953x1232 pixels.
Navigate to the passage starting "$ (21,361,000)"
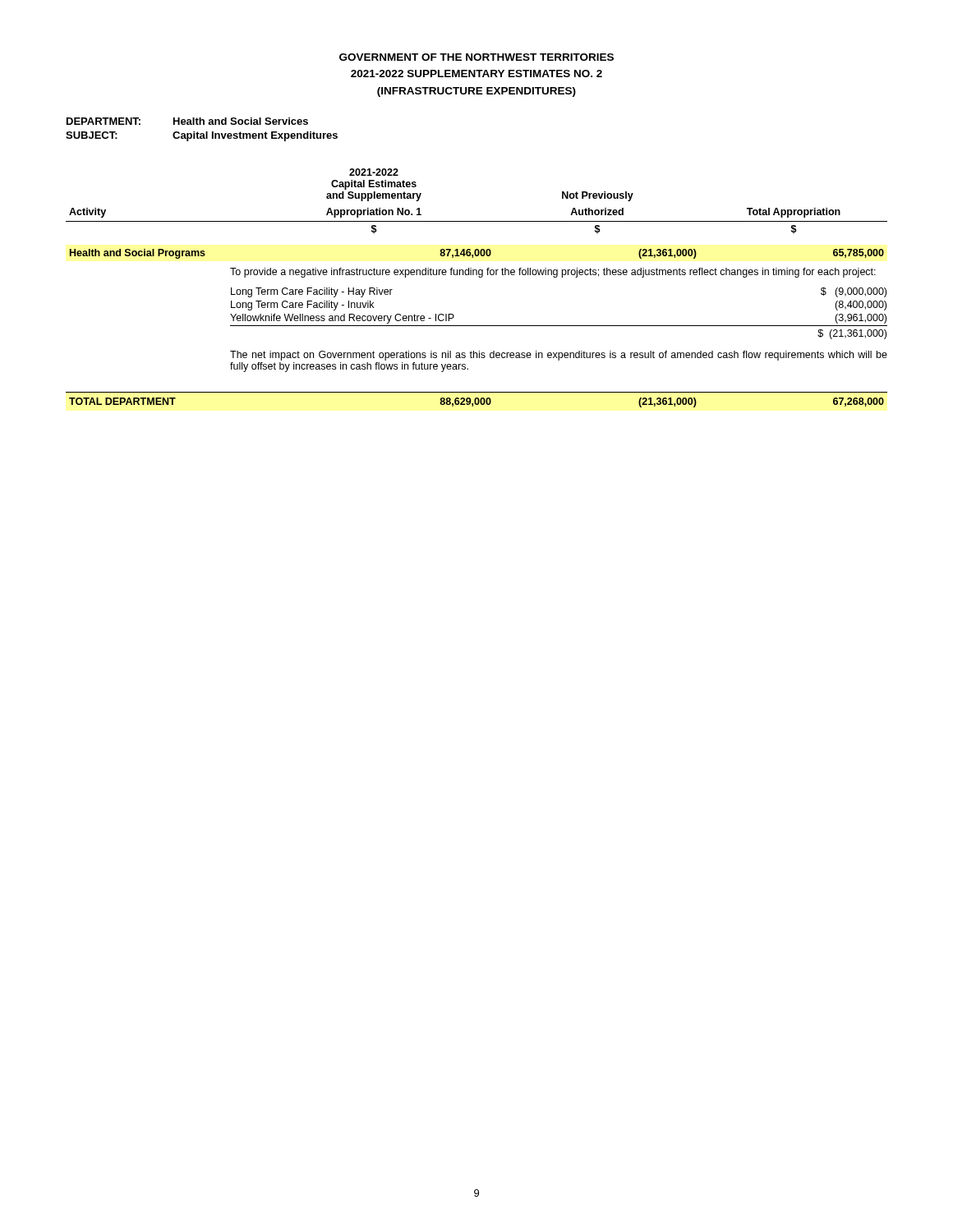(x=559, y=333)
